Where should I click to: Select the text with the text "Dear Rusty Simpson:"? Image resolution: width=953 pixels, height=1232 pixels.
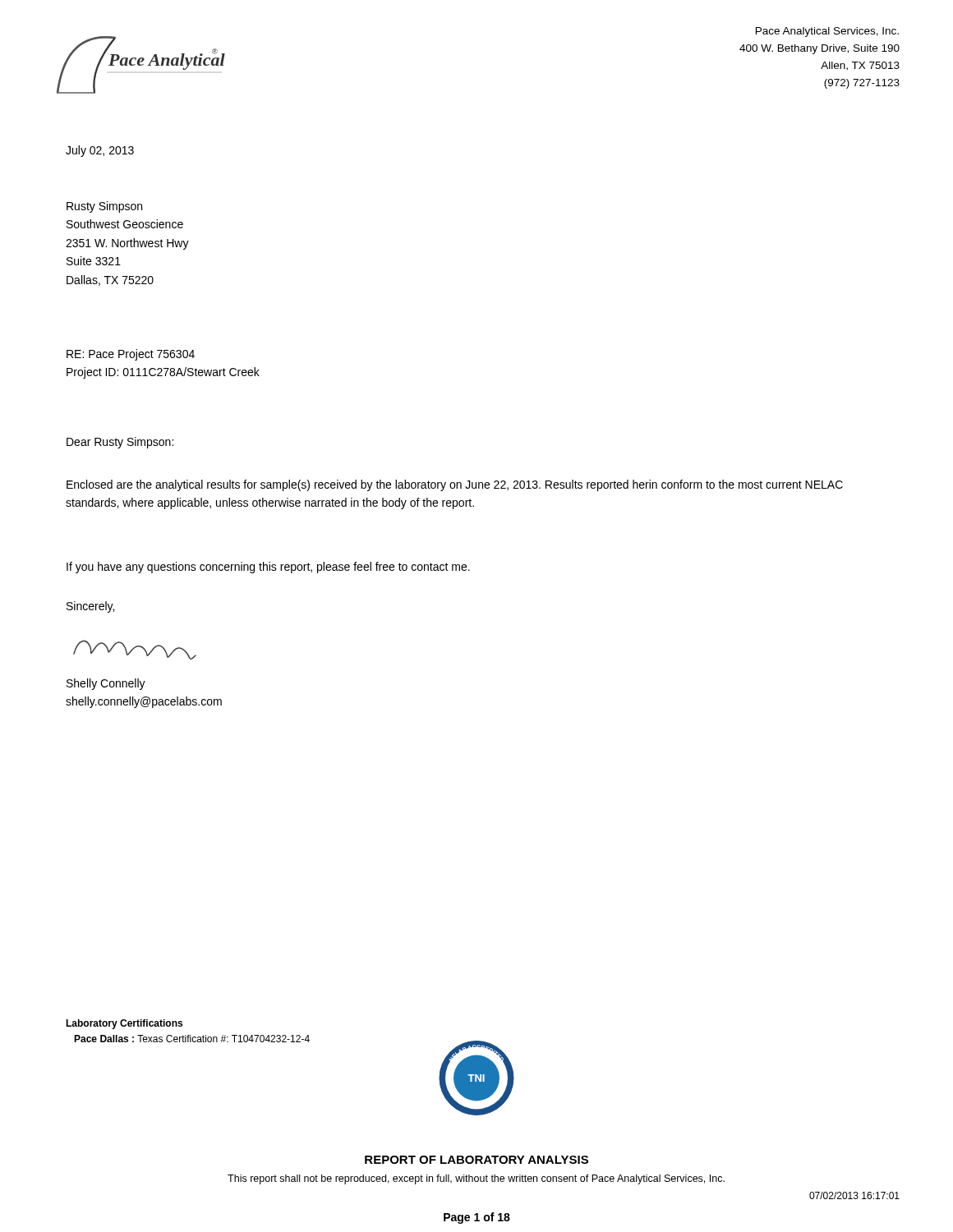[120, 442]
